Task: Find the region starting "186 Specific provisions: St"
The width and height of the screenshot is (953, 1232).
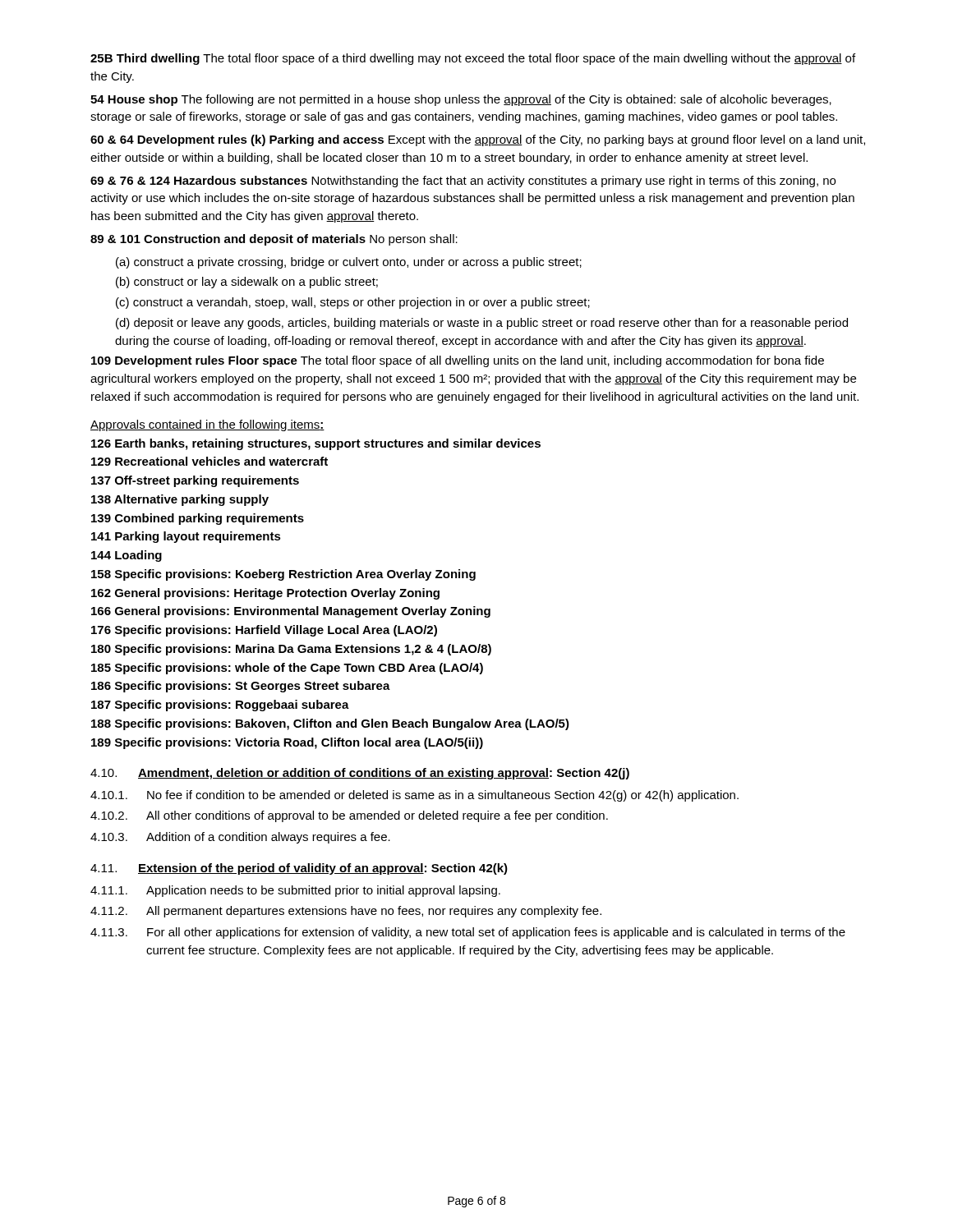Action: click(240, 686)
